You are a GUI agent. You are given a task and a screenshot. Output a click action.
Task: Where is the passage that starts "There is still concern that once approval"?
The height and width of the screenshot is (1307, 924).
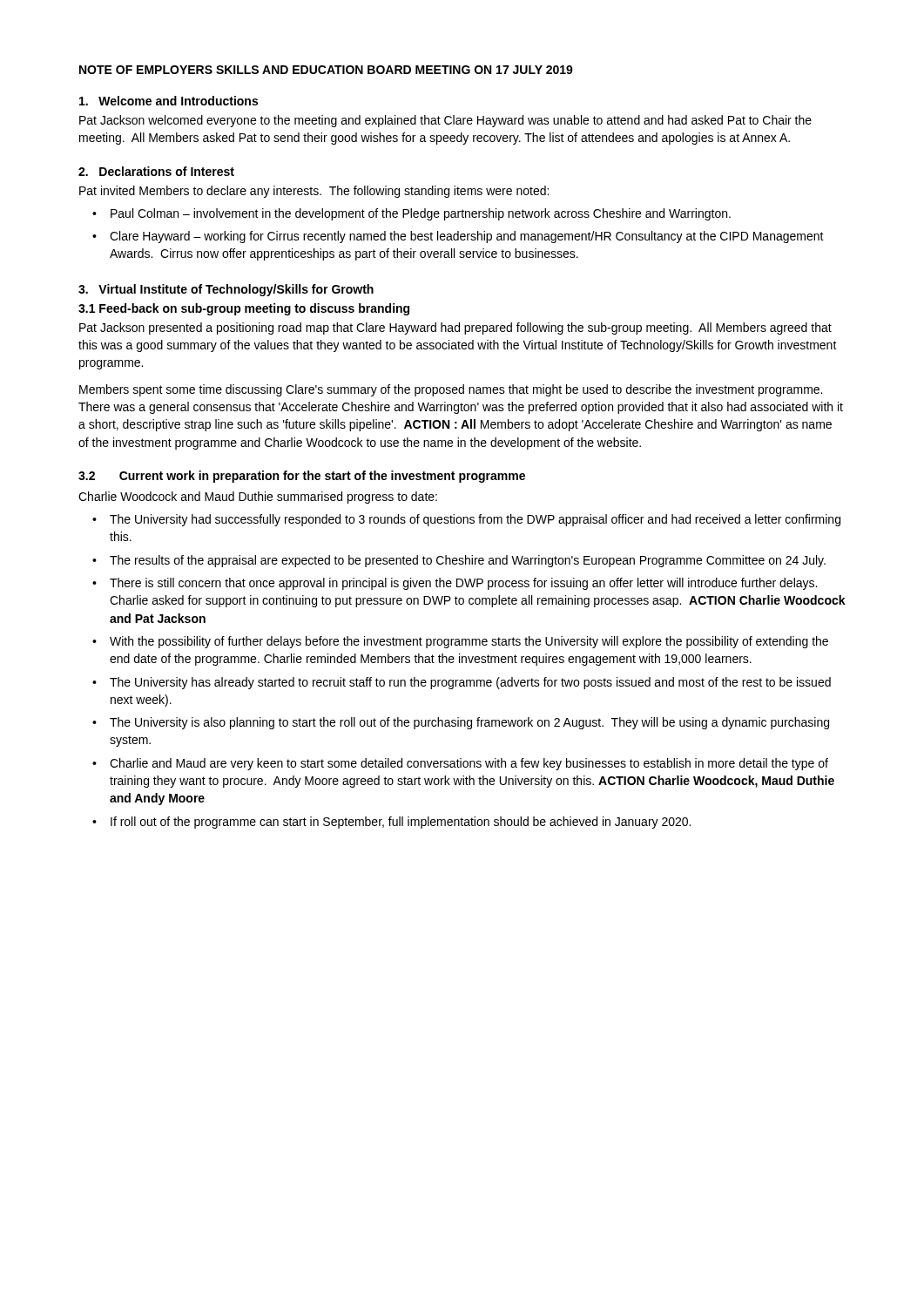477,601
